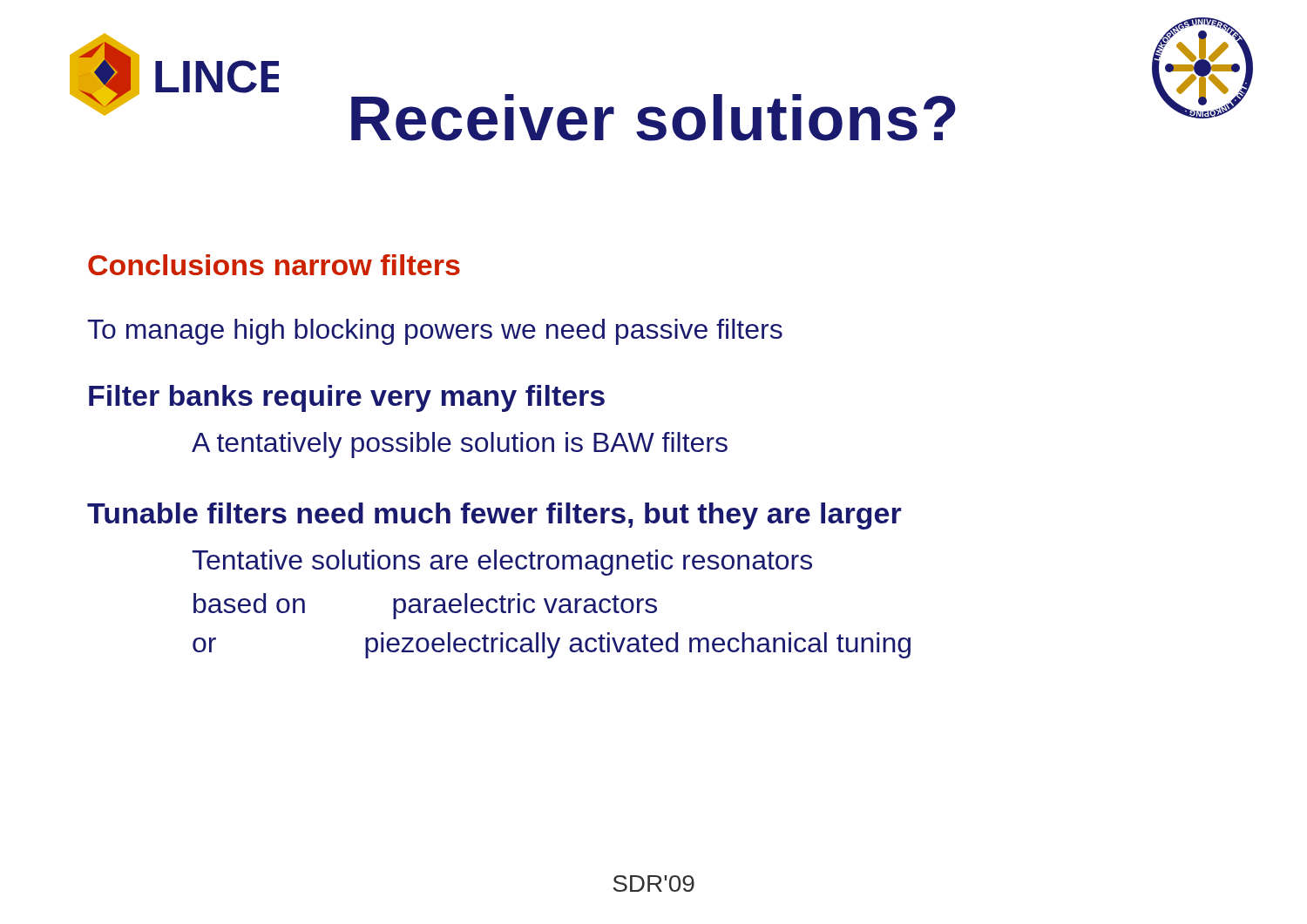The width and height of the screenshot is (1307, 924).
Task: Navigate to the passage starting "Tentative solutions are"
Action: 502,560
